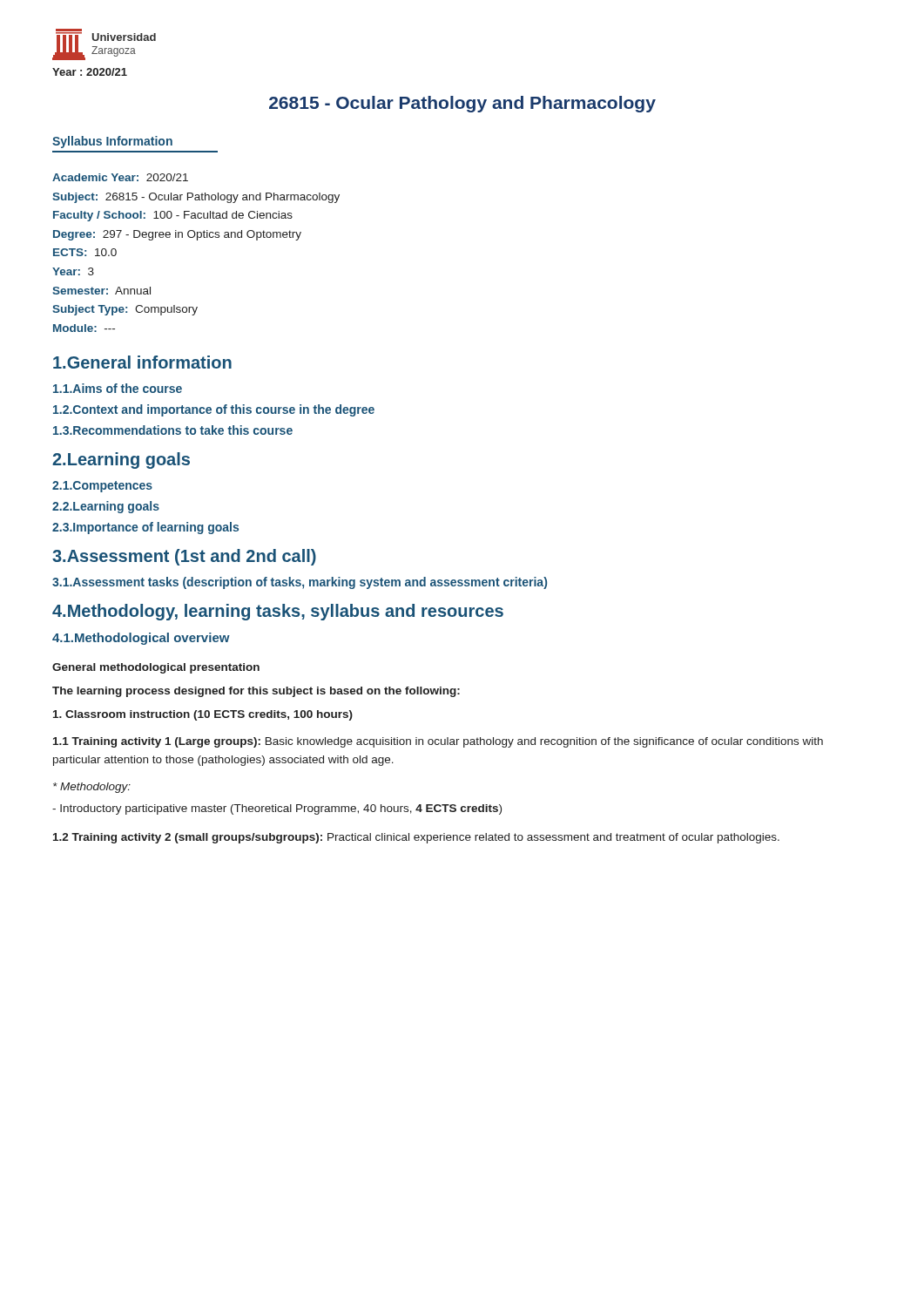This screenshot has width=924, height=1307.
Task: Point to "2.Learning goals"
Action: coord(122,459)
